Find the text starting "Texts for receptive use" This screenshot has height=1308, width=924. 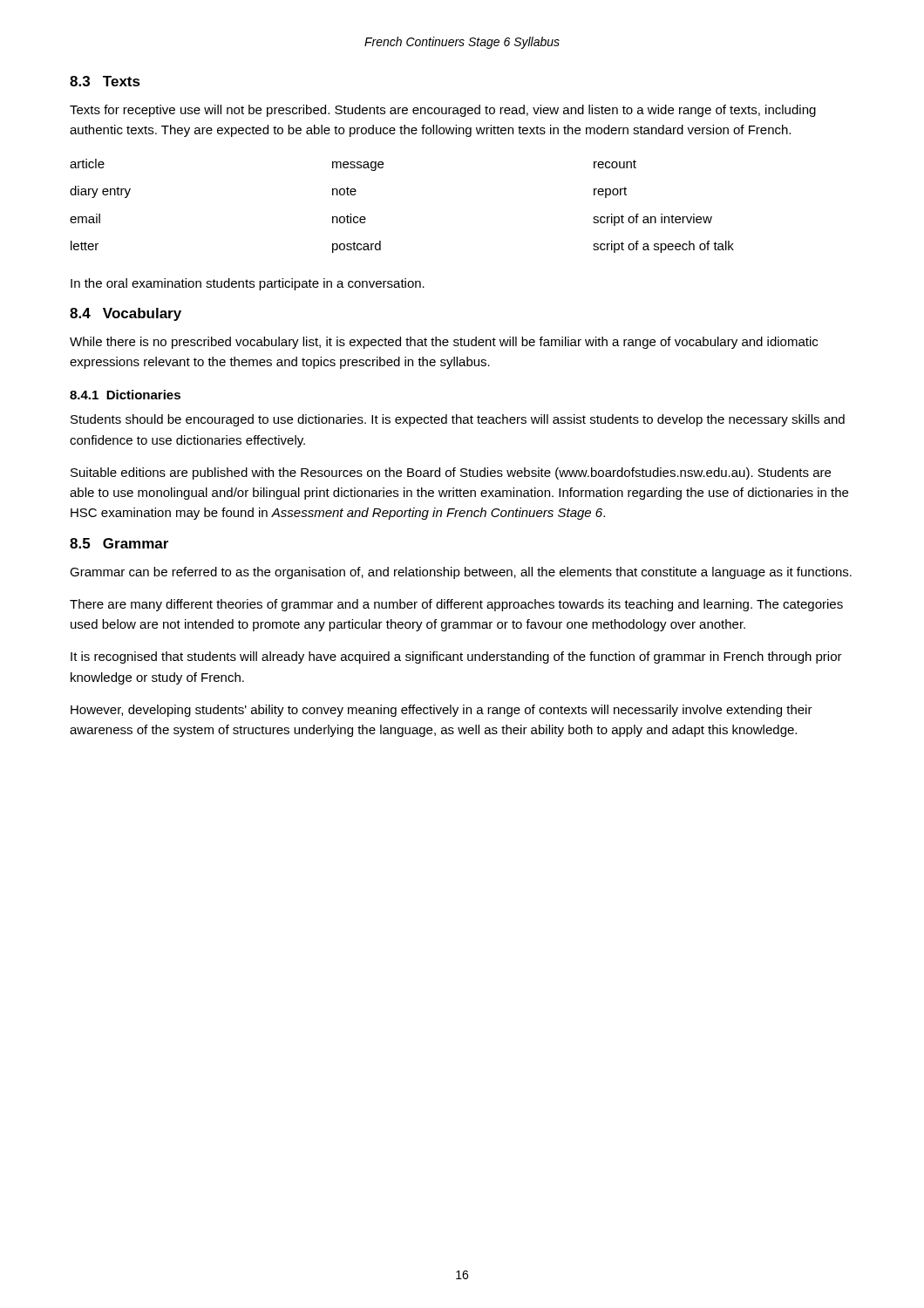pos(443,120)
